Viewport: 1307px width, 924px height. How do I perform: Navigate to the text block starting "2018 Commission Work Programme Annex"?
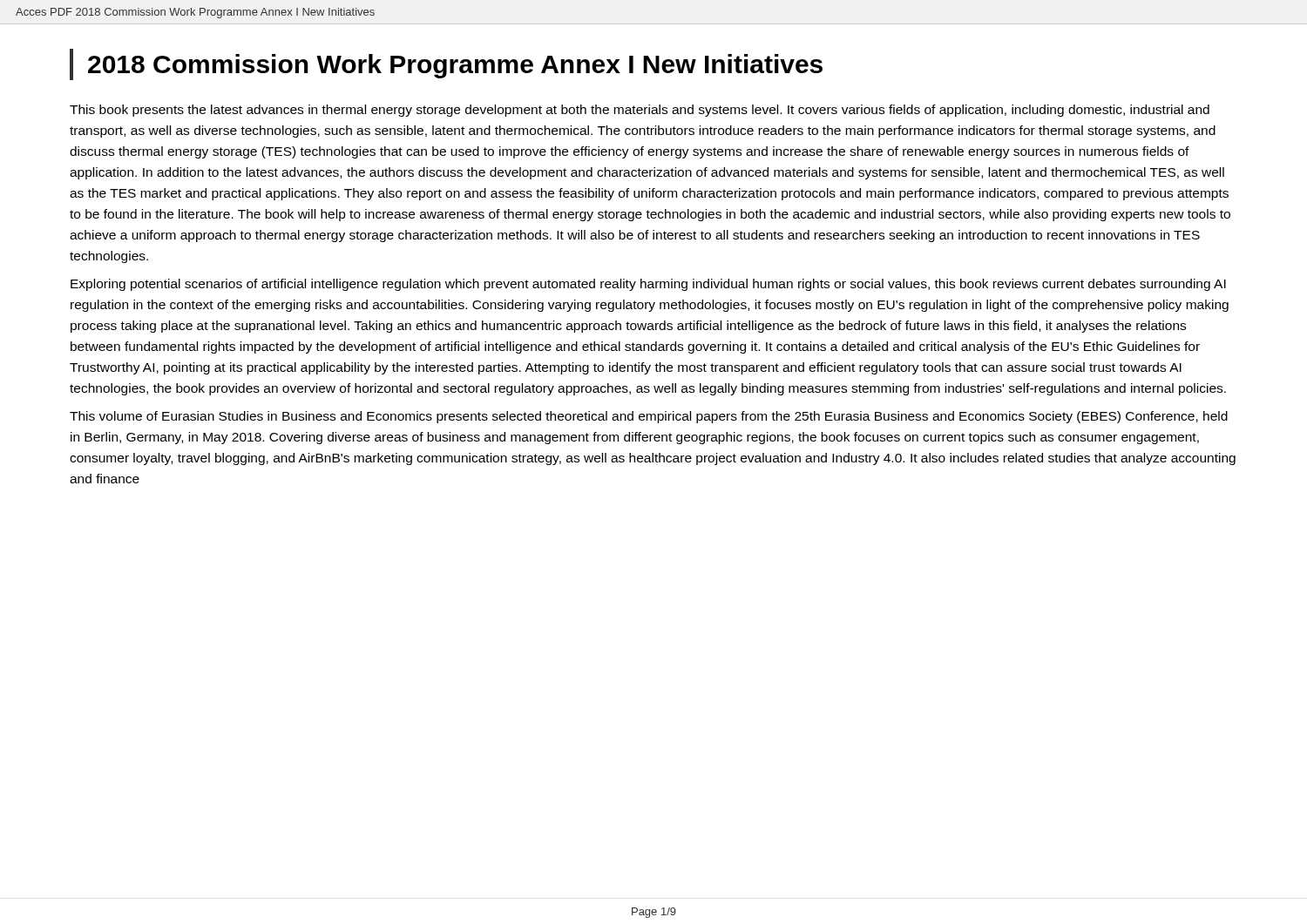point(455,64)
